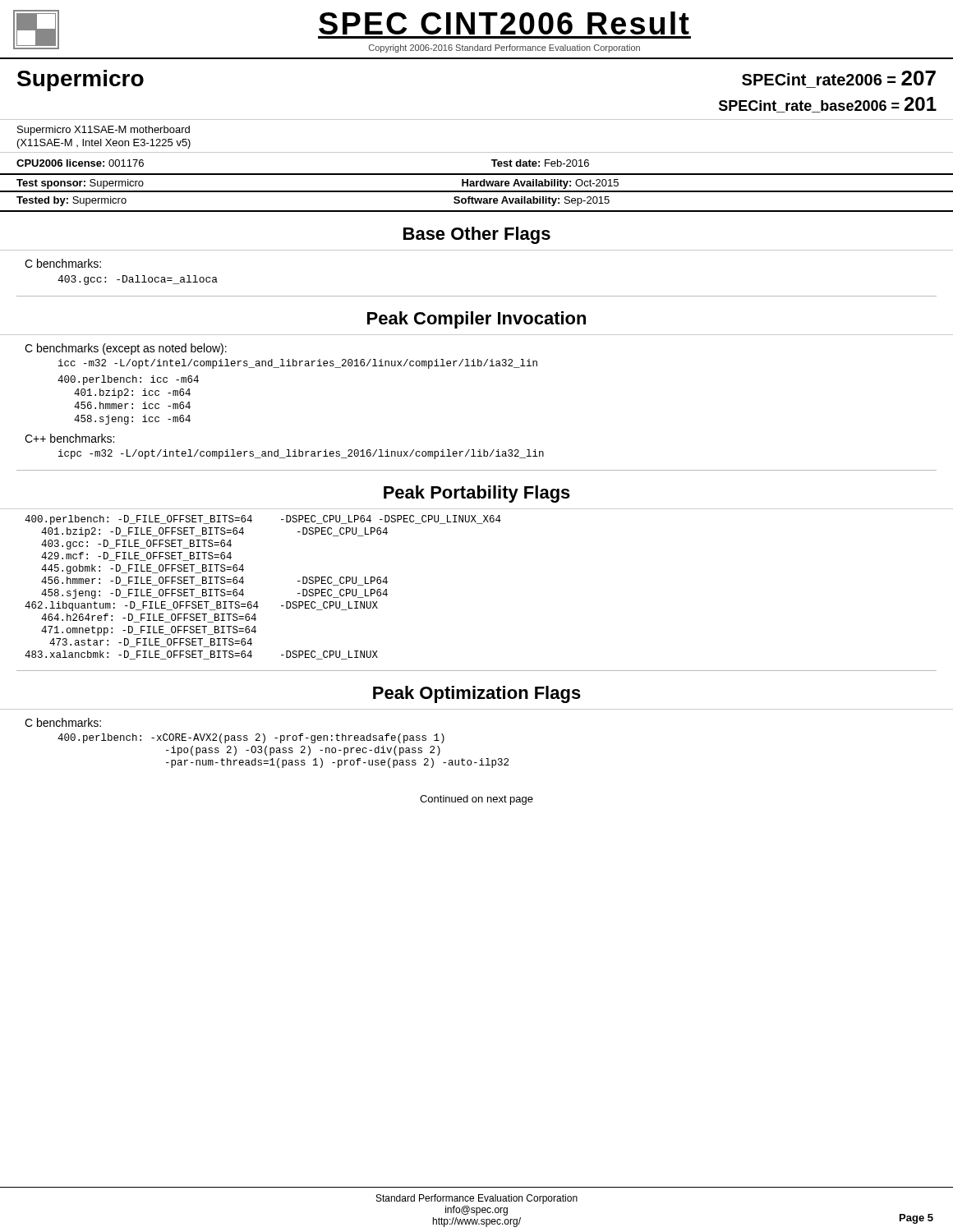The width and height of the screenshot is (953, 1232).
Task: Locate the region starting "464.h264ref: -D_FILE_OFFSET_BITS=64"
Action: pyautogui.click(x=160, y=618)
